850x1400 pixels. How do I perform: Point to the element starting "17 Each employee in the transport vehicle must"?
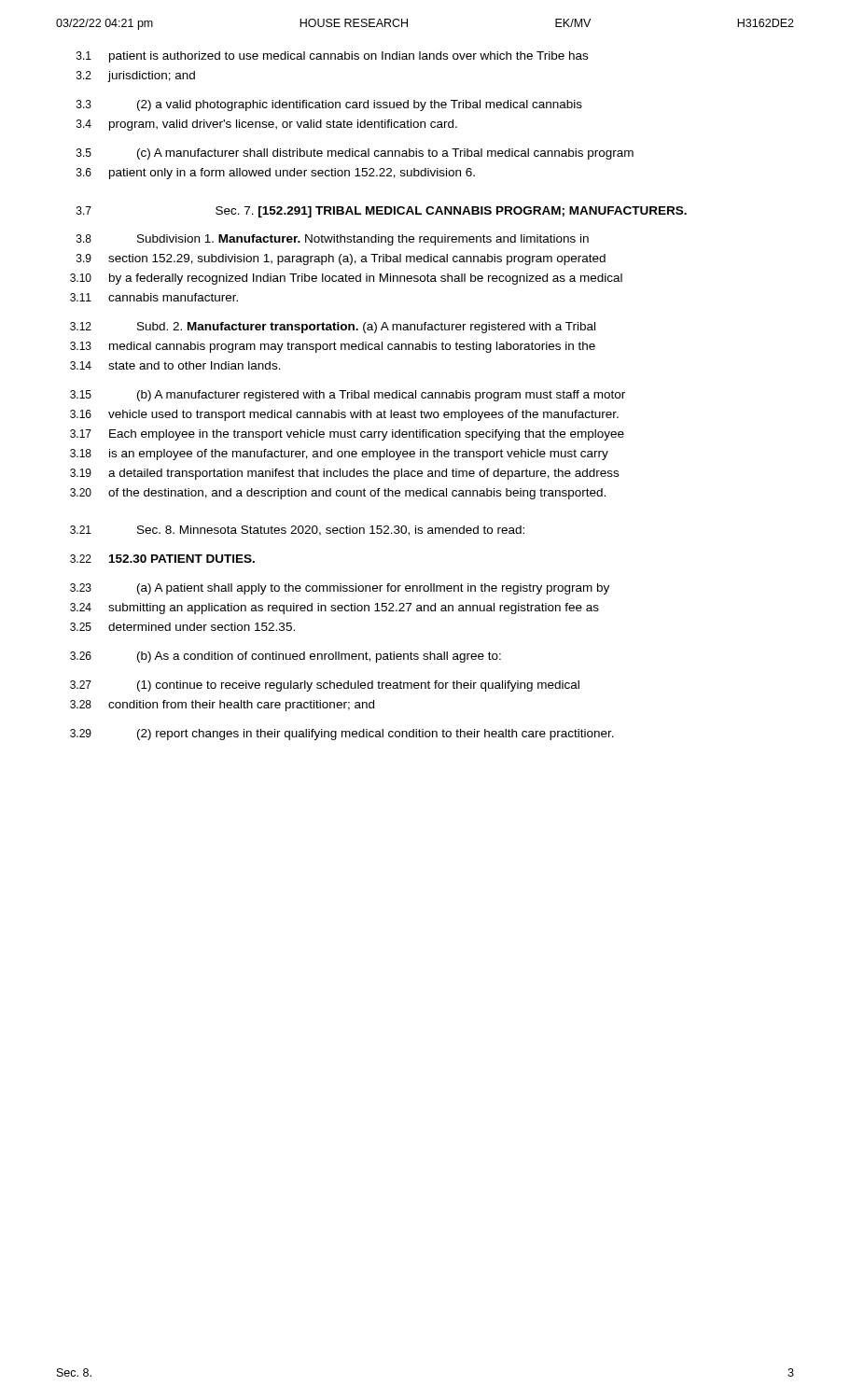(x=425, y=434)
